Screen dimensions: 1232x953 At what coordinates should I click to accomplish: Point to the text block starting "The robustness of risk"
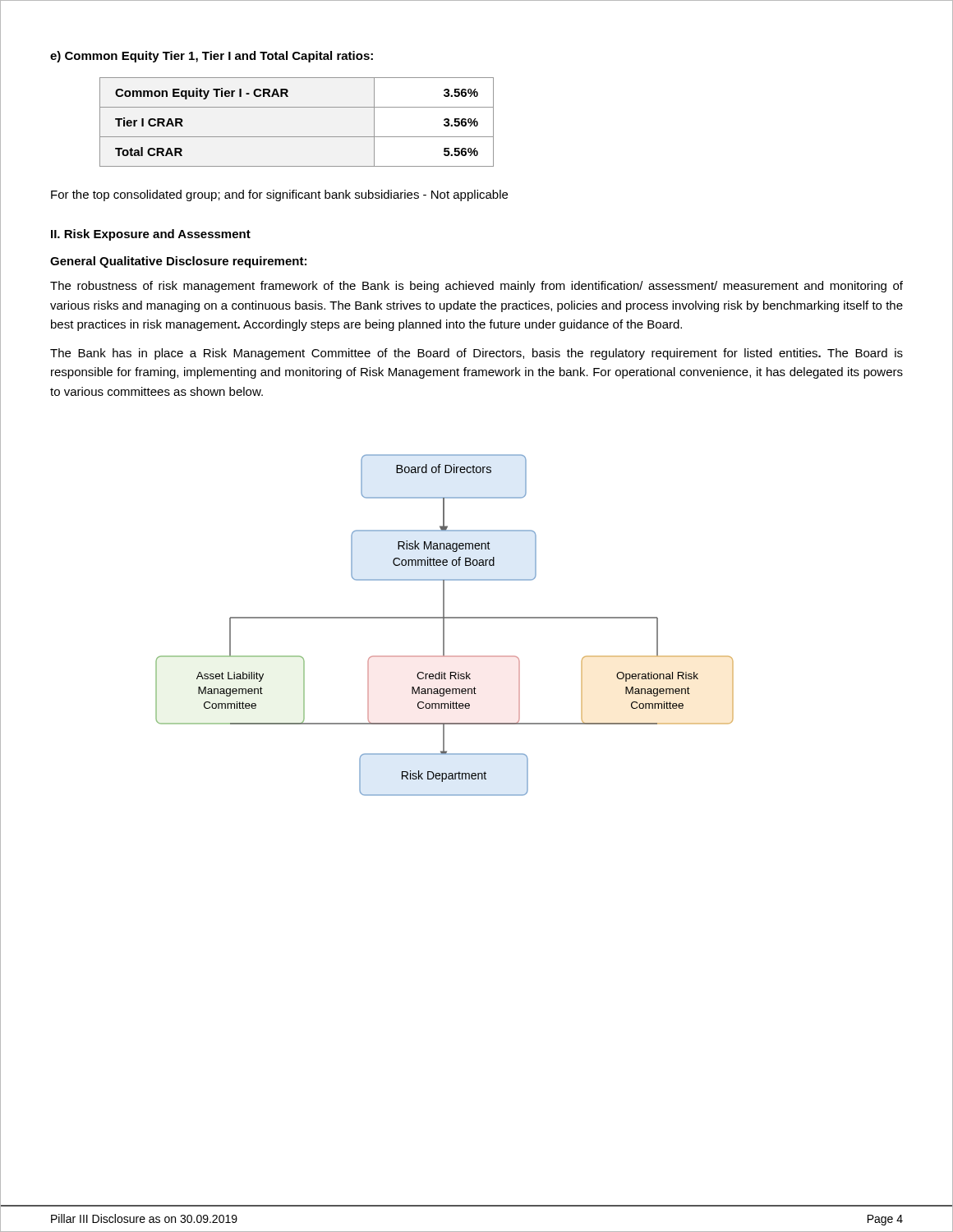pos(476,305)
